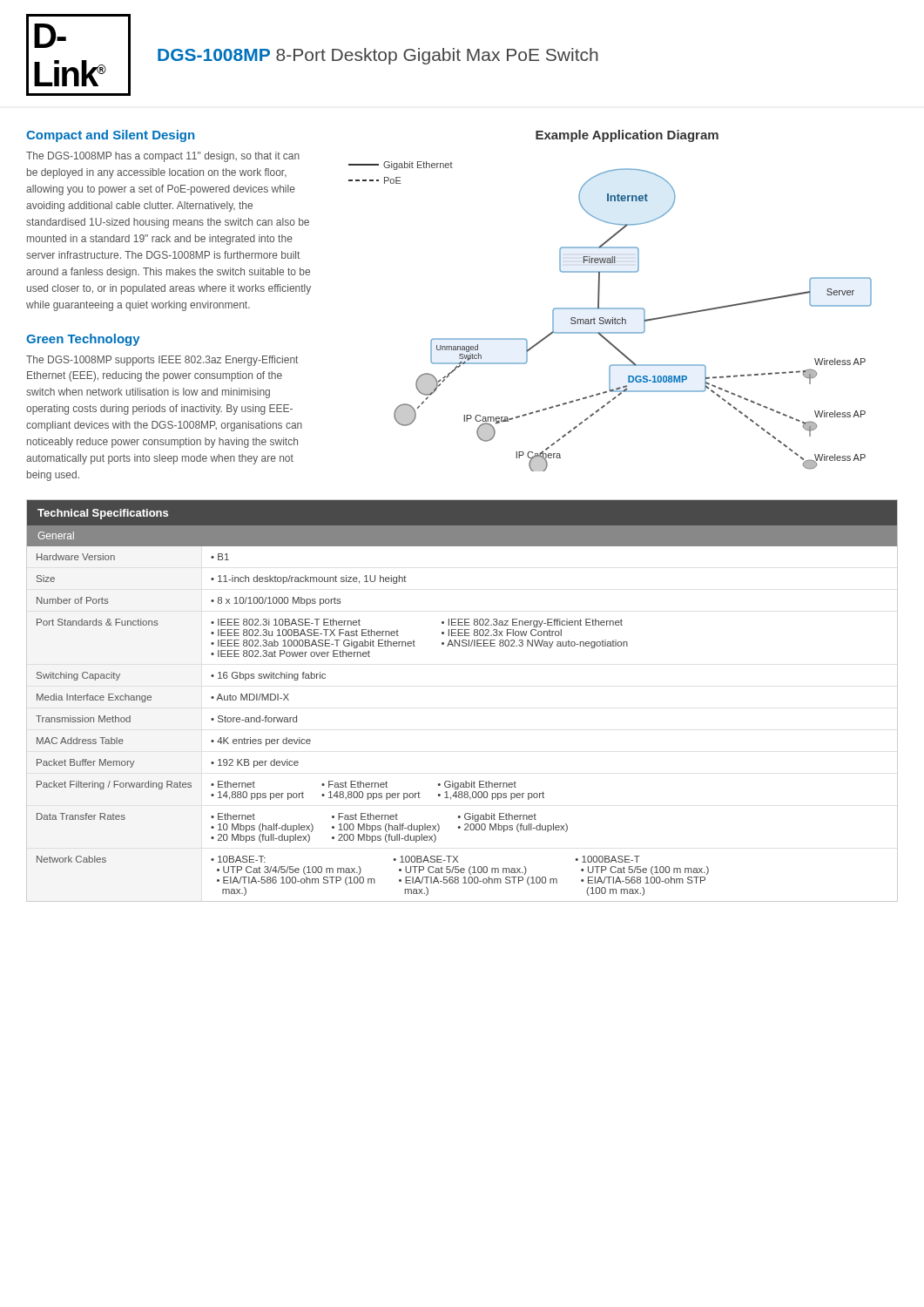This screenshot has width=924, height=1307.
Task: Find the text starting "Green Technology"
Action: pos(83,338)
